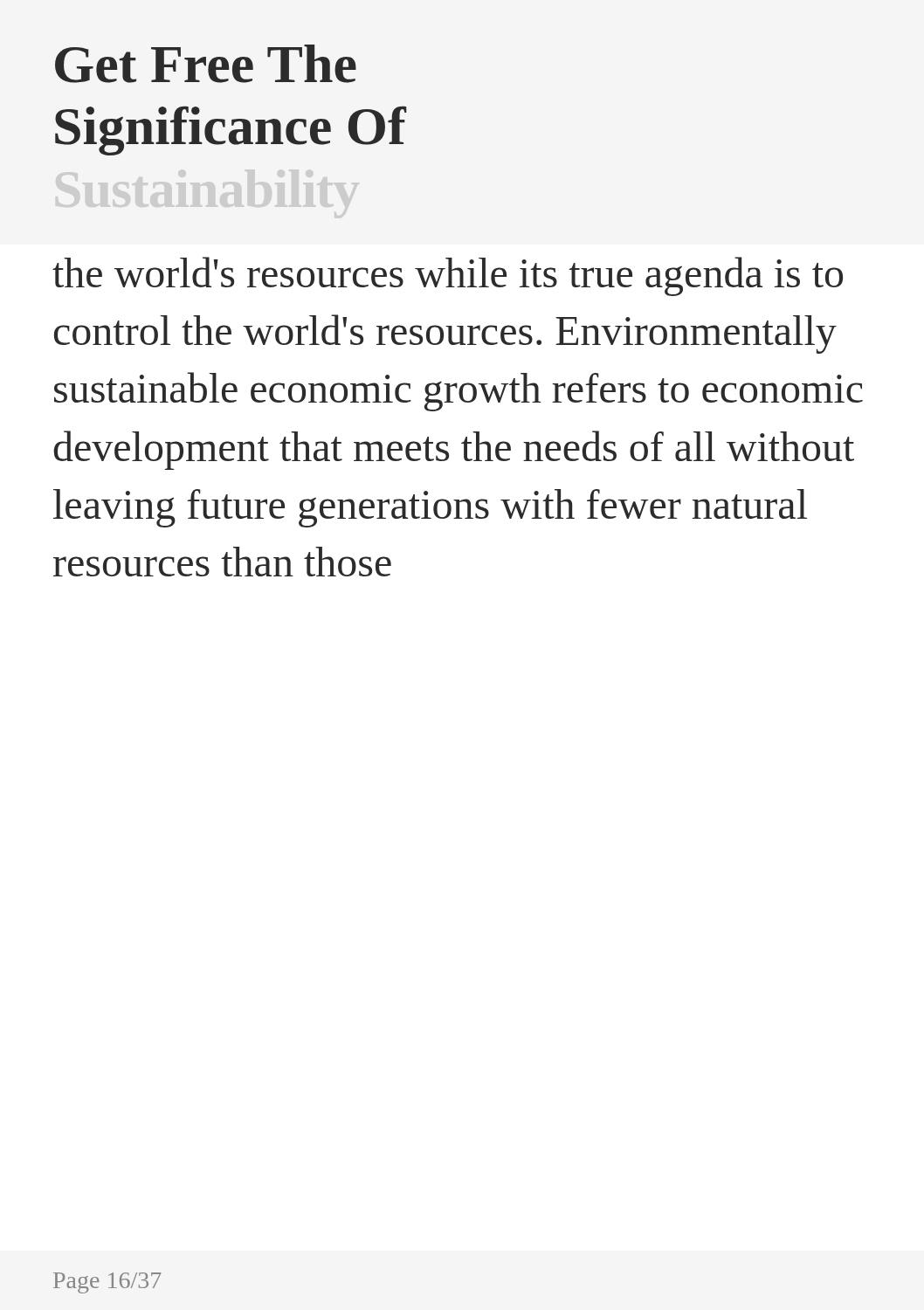The image size is (924, 1310).
Task: Locate the block of text that opens with "the world's resources while its true"
Action: (x=458, y=418)
